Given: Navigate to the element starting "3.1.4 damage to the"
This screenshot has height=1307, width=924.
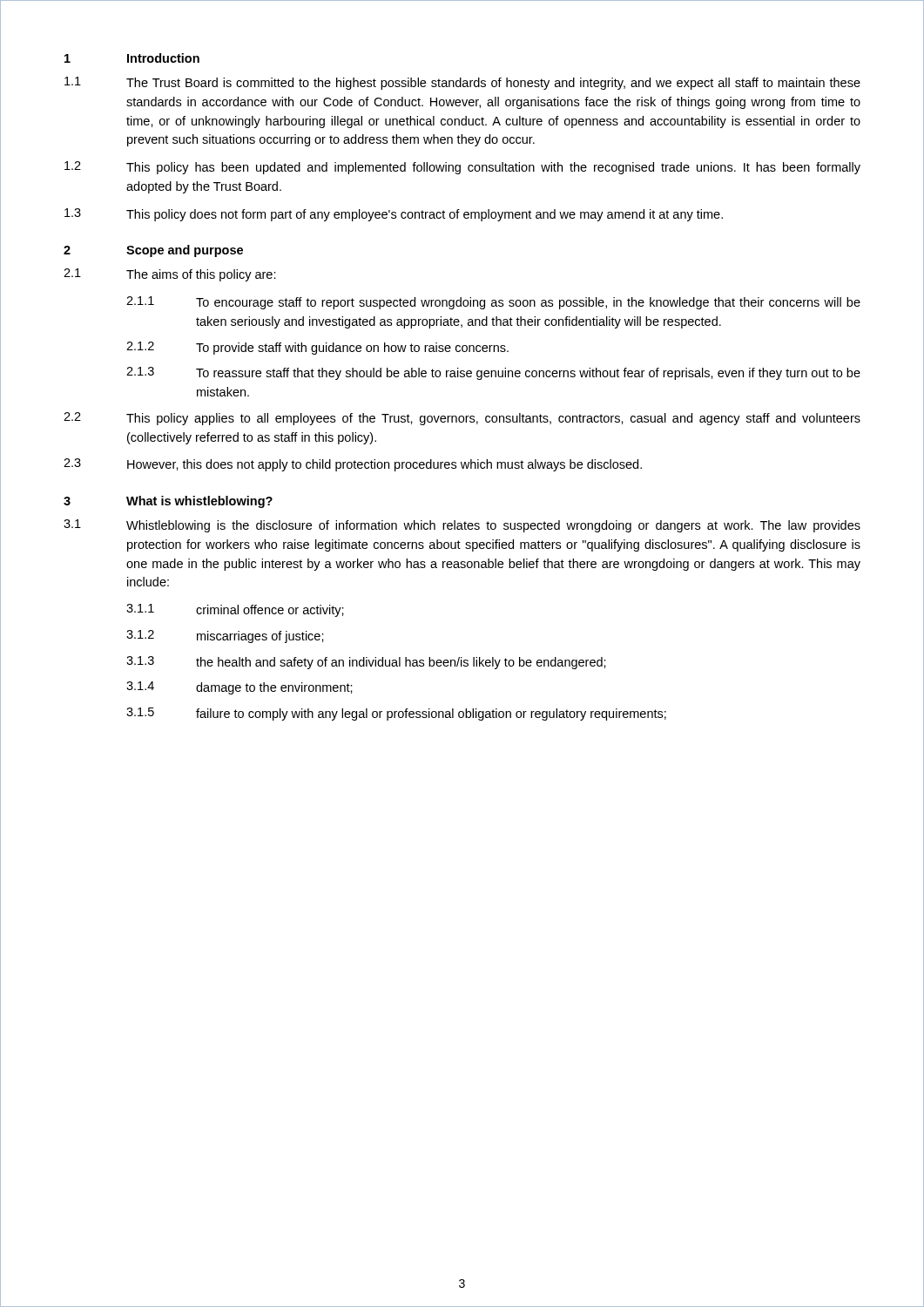Looking at the screenshot, I should [239, 688].
